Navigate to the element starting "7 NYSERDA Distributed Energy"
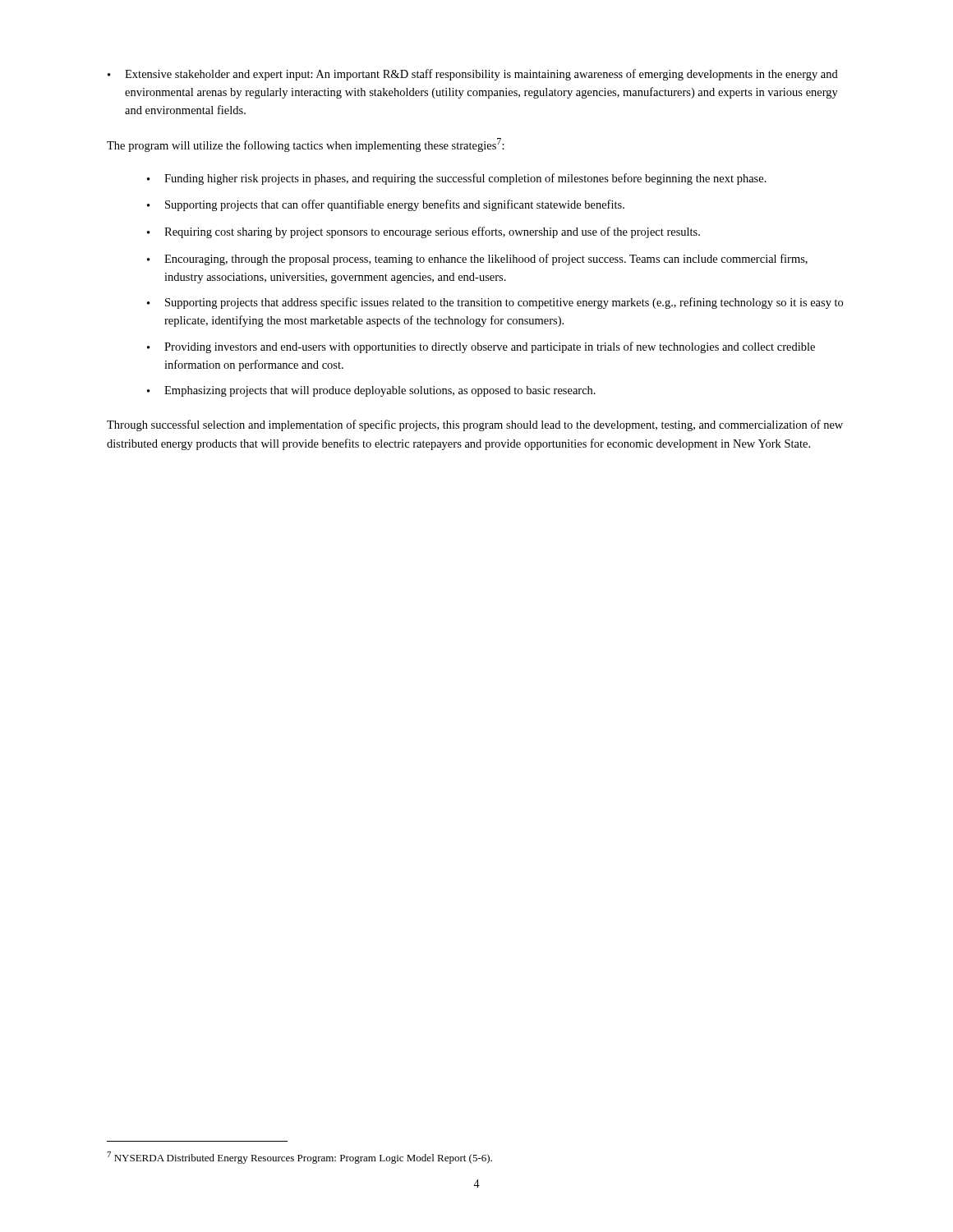The width and height of the screenshot is (953, 1232). click(x=300, y=1157)
